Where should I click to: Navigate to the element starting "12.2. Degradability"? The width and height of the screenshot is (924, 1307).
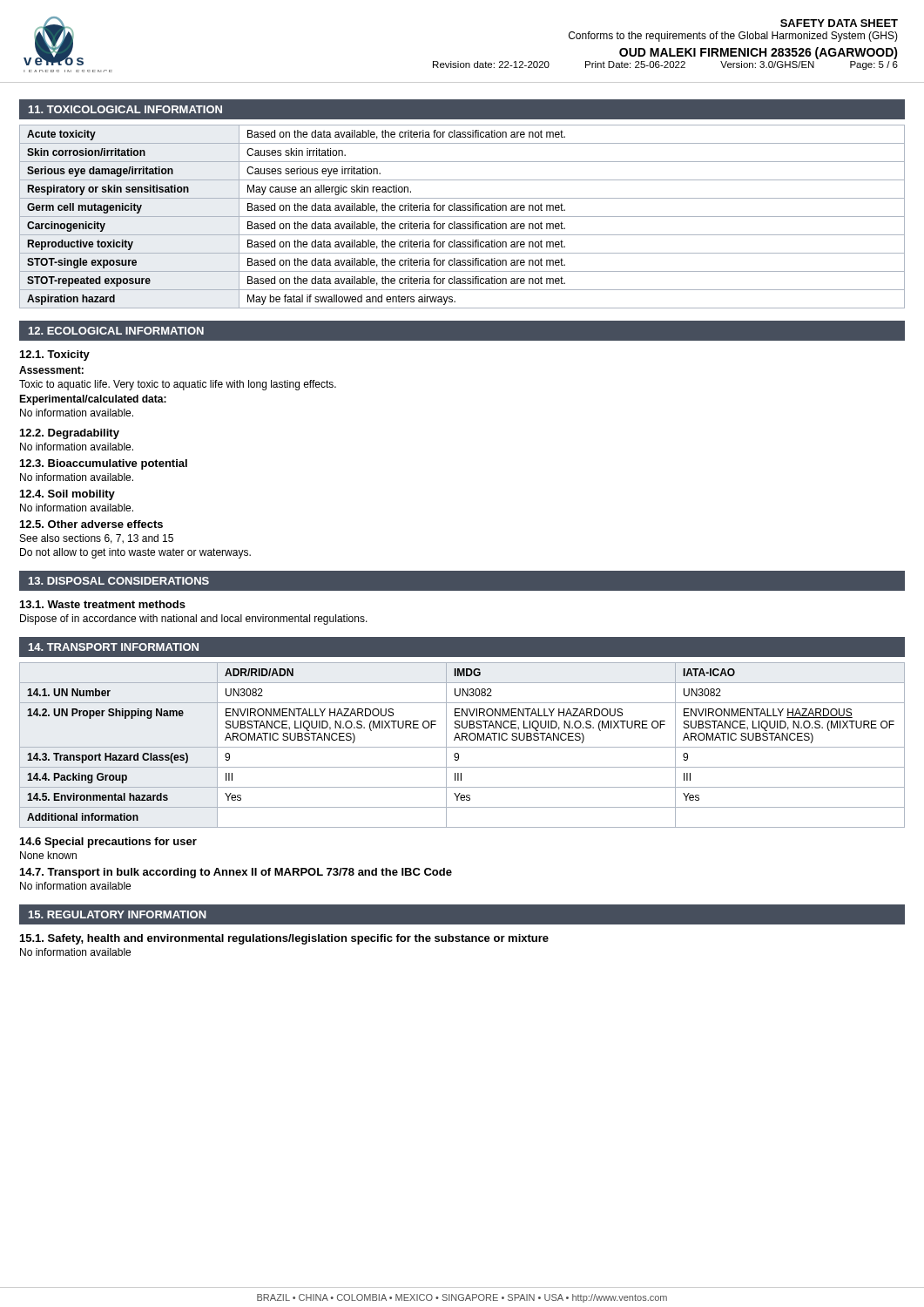(x=69, y=433)
